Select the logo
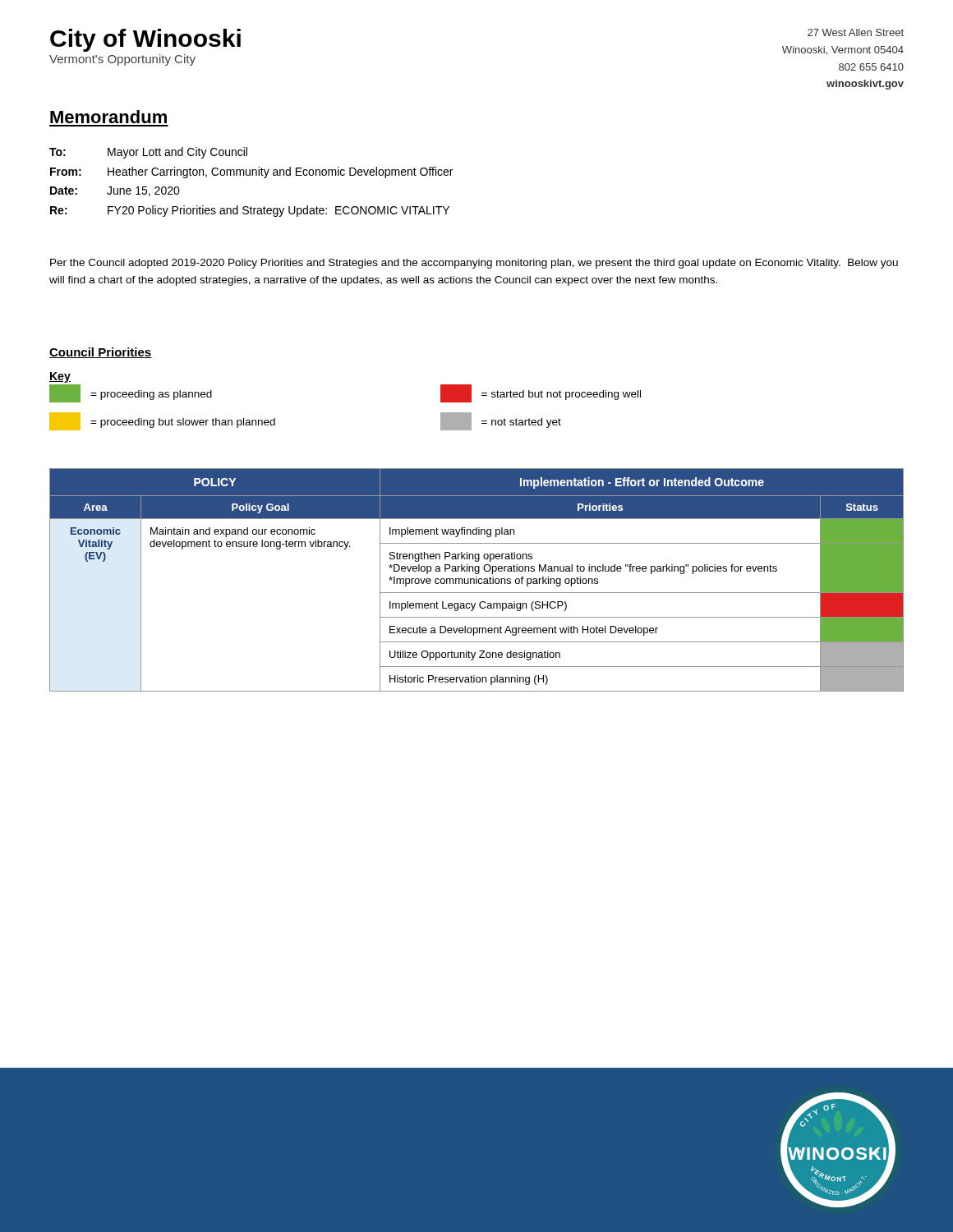 pyautogui.click(x=476, y=1150)
